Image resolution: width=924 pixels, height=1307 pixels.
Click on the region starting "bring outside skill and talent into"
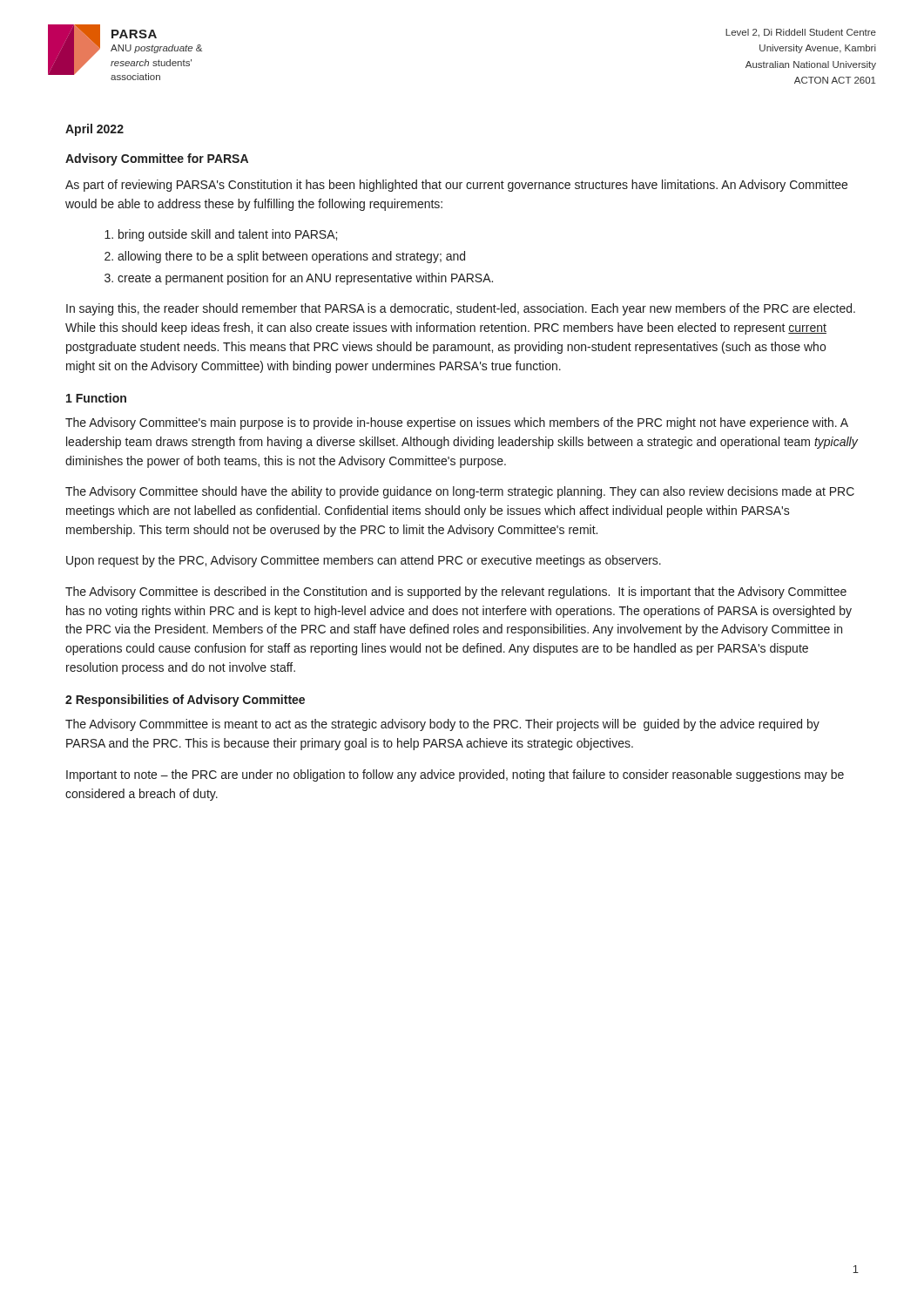228,235
